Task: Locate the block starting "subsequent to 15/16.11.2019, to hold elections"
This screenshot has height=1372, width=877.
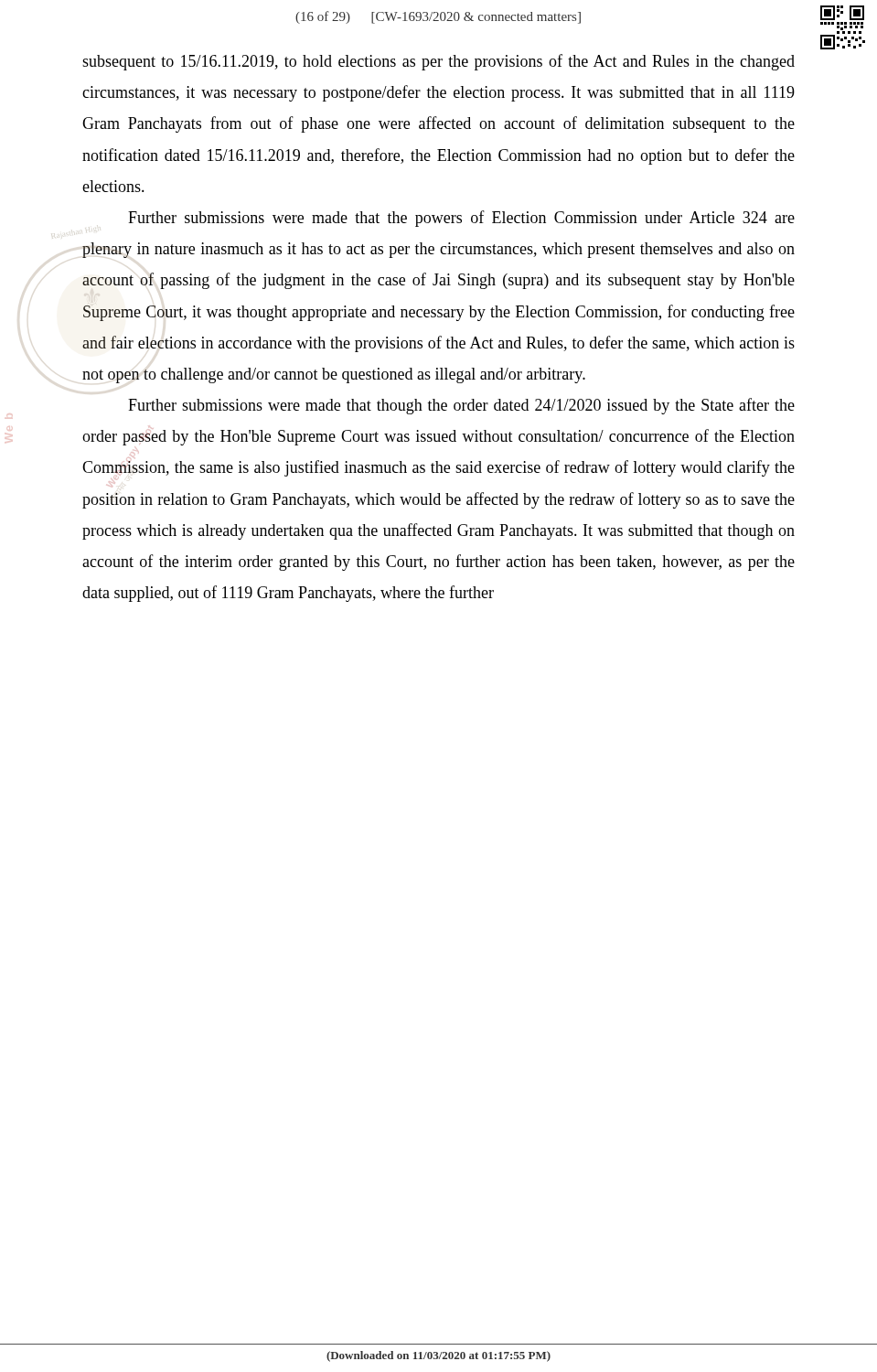Action: coord(438,124)
